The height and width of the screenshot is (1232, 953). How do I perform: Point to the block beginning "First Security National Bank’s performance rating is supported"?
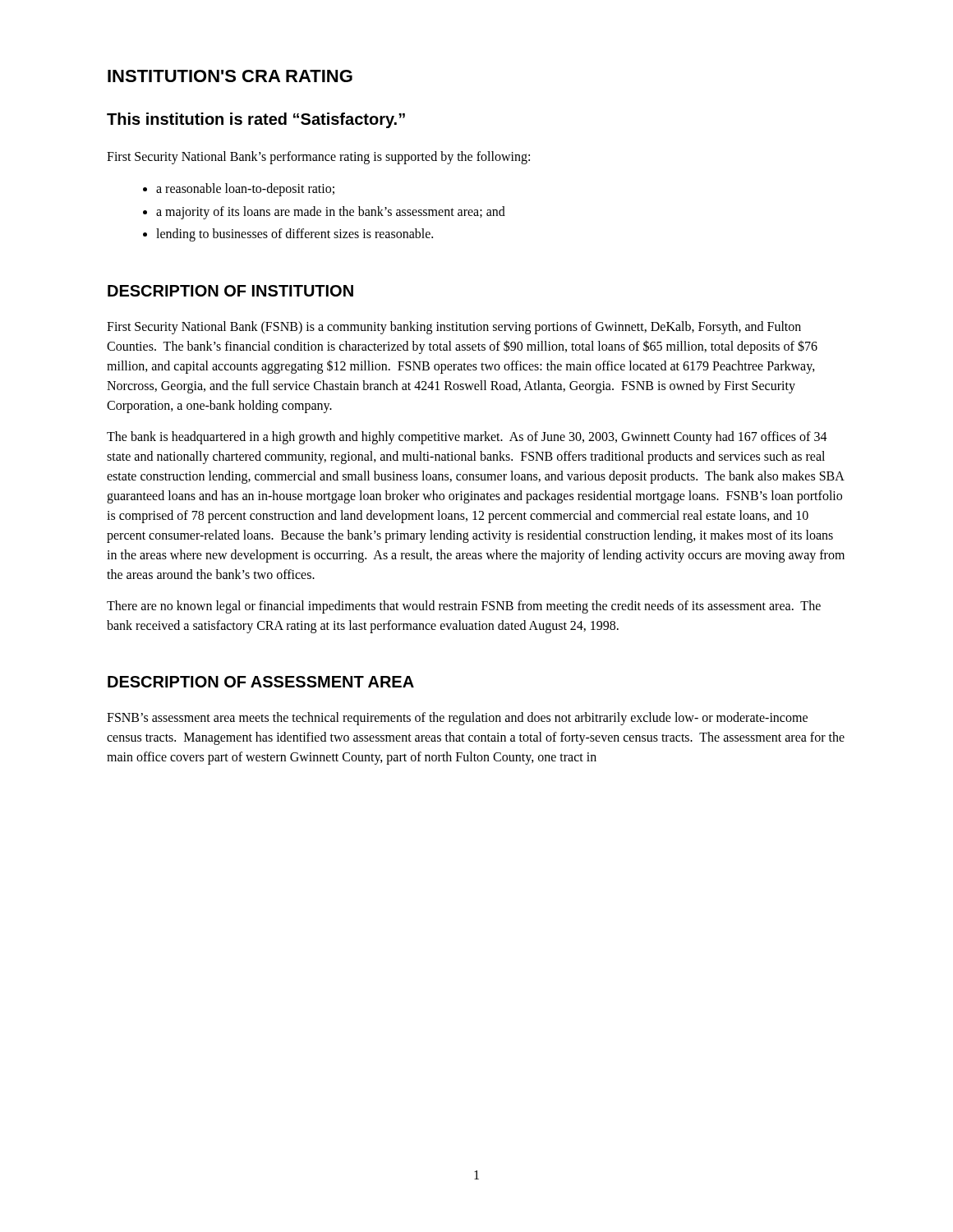pyautogui.click(x=476, y=157)
